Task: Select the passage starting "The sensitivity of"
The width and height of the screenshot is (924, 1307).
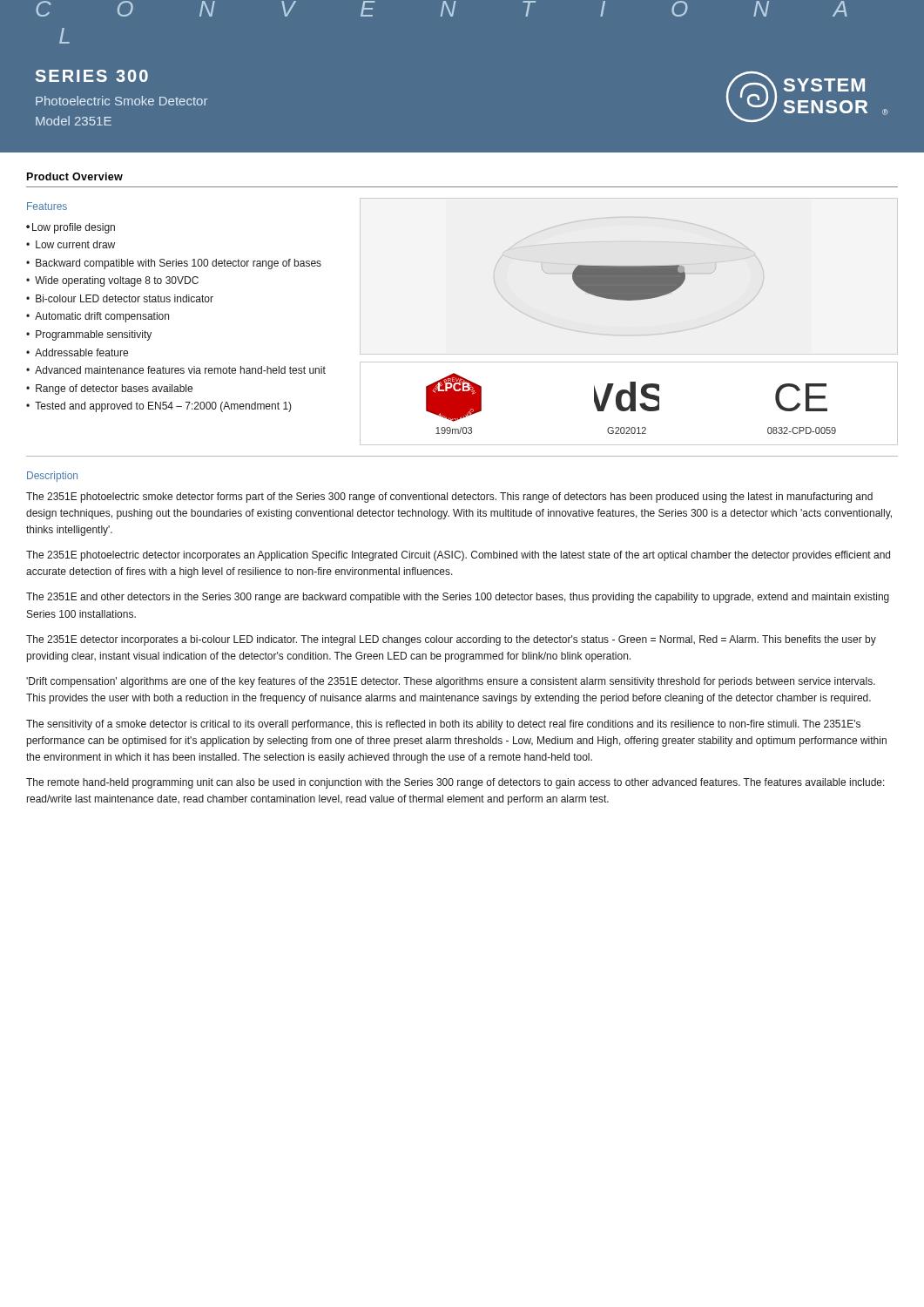Action: (x=457, y=740)
